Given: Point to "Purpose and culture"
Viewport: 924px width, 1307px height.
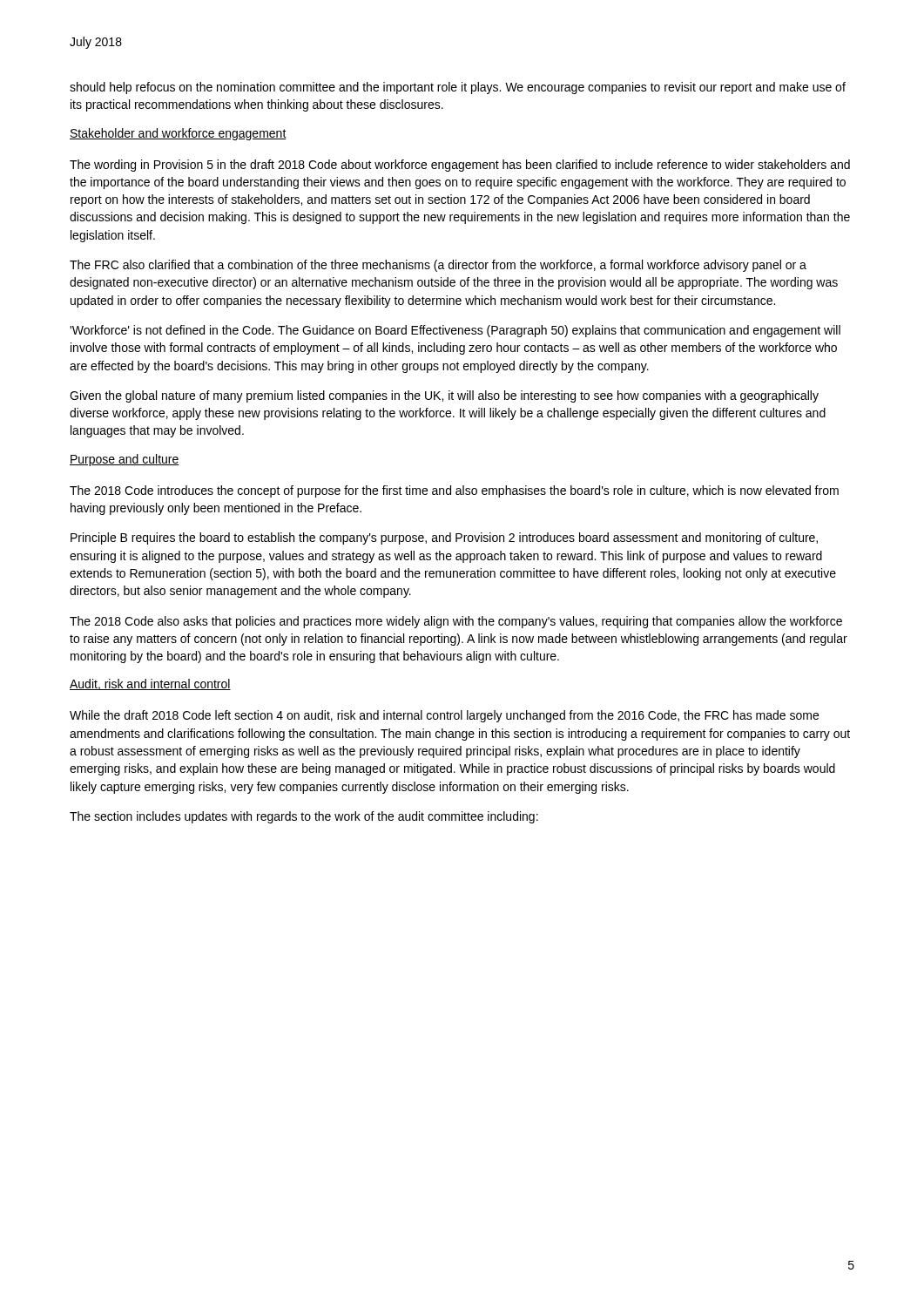Looking at the screenshot, I should click(x=124, y=459).
